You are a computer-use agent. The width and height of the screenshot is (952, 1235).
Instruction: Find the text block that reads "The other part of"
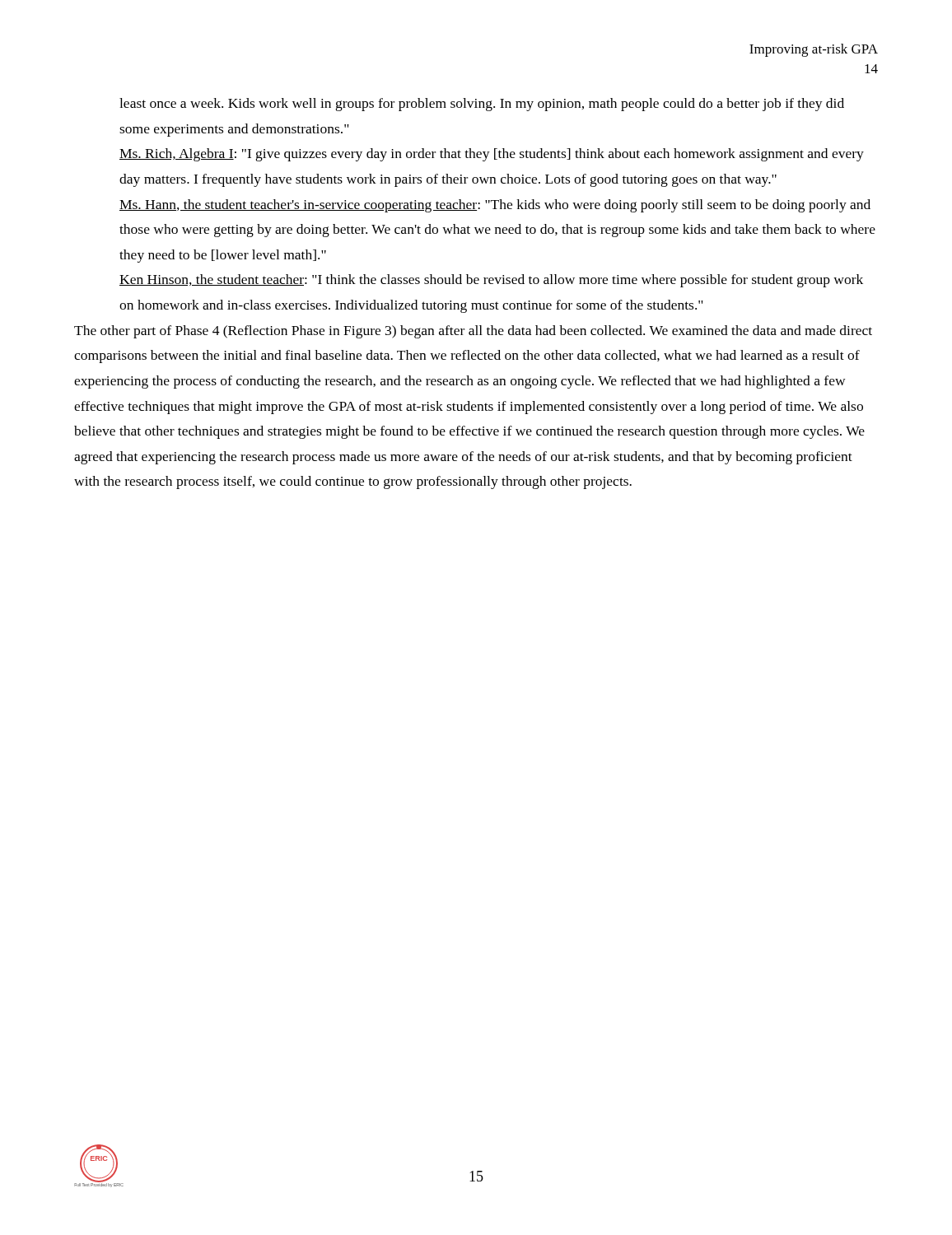tap(473, 405)
